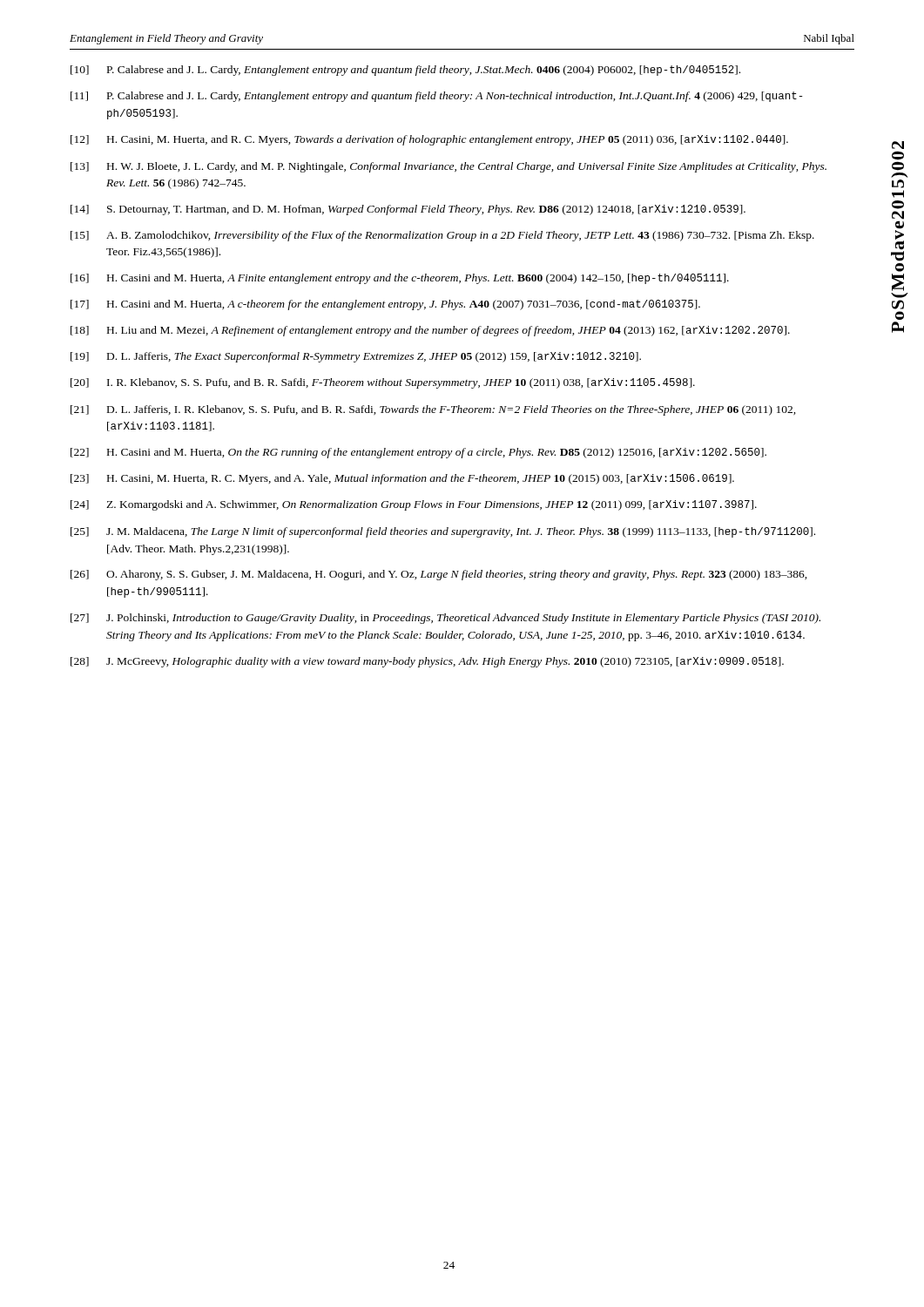Select the element starting "[17] H. Casini"

[x=449, y=304]
